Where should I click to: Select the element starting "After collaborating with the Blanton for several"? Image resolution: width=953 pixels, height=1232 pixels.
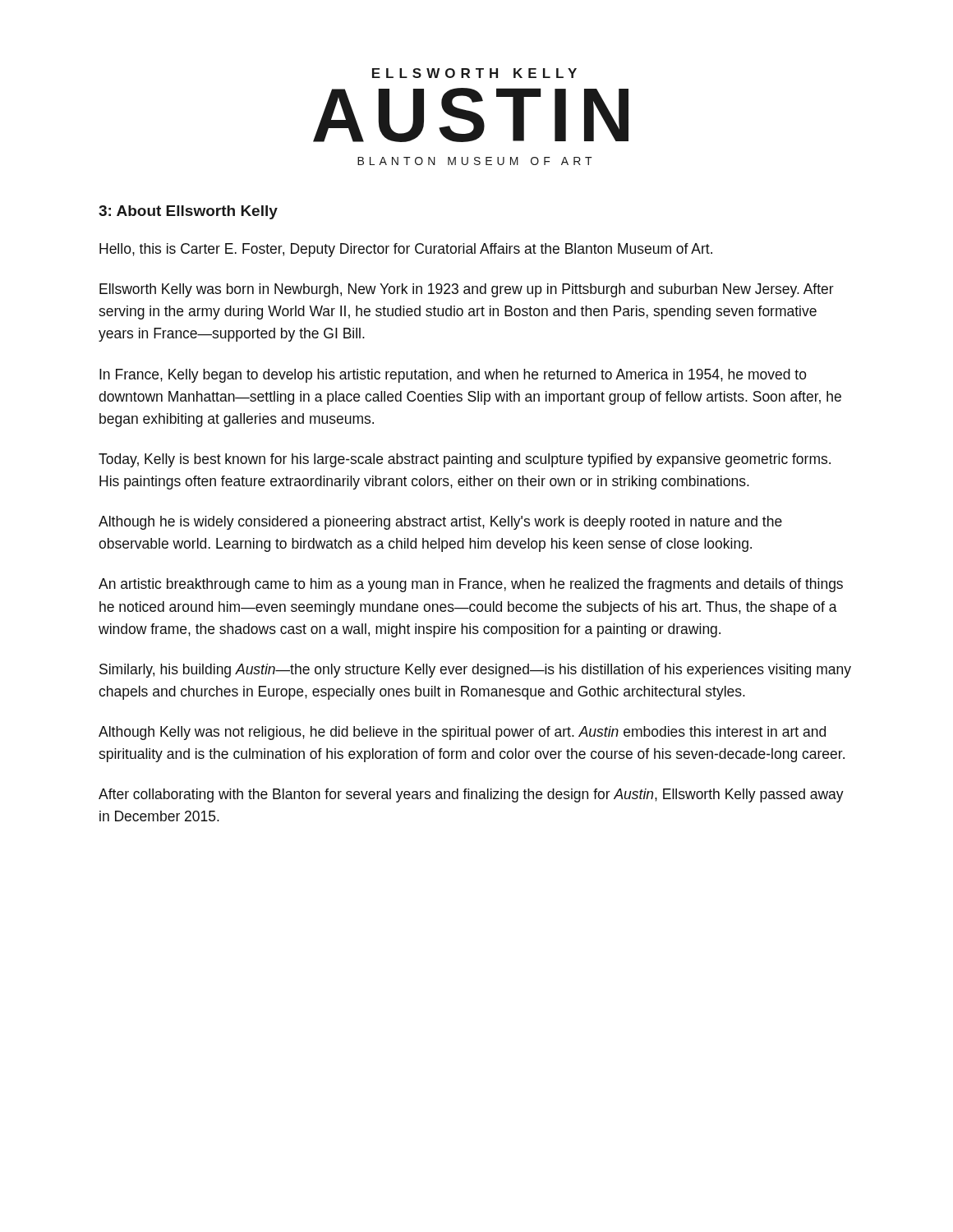coord(471,806)
